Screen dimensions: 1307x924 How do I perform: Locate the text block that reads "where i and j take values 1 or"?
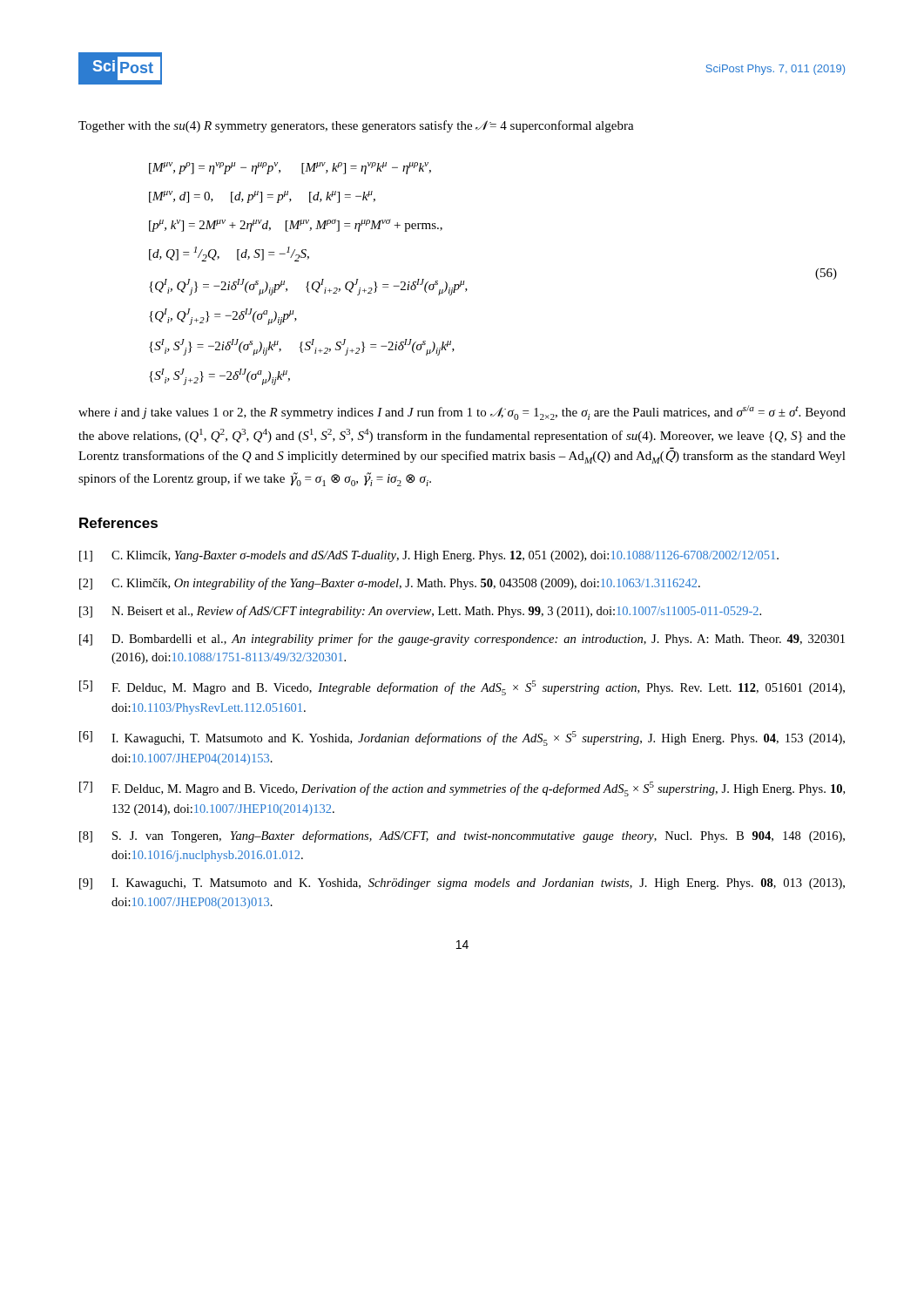(x=462, y=445)
